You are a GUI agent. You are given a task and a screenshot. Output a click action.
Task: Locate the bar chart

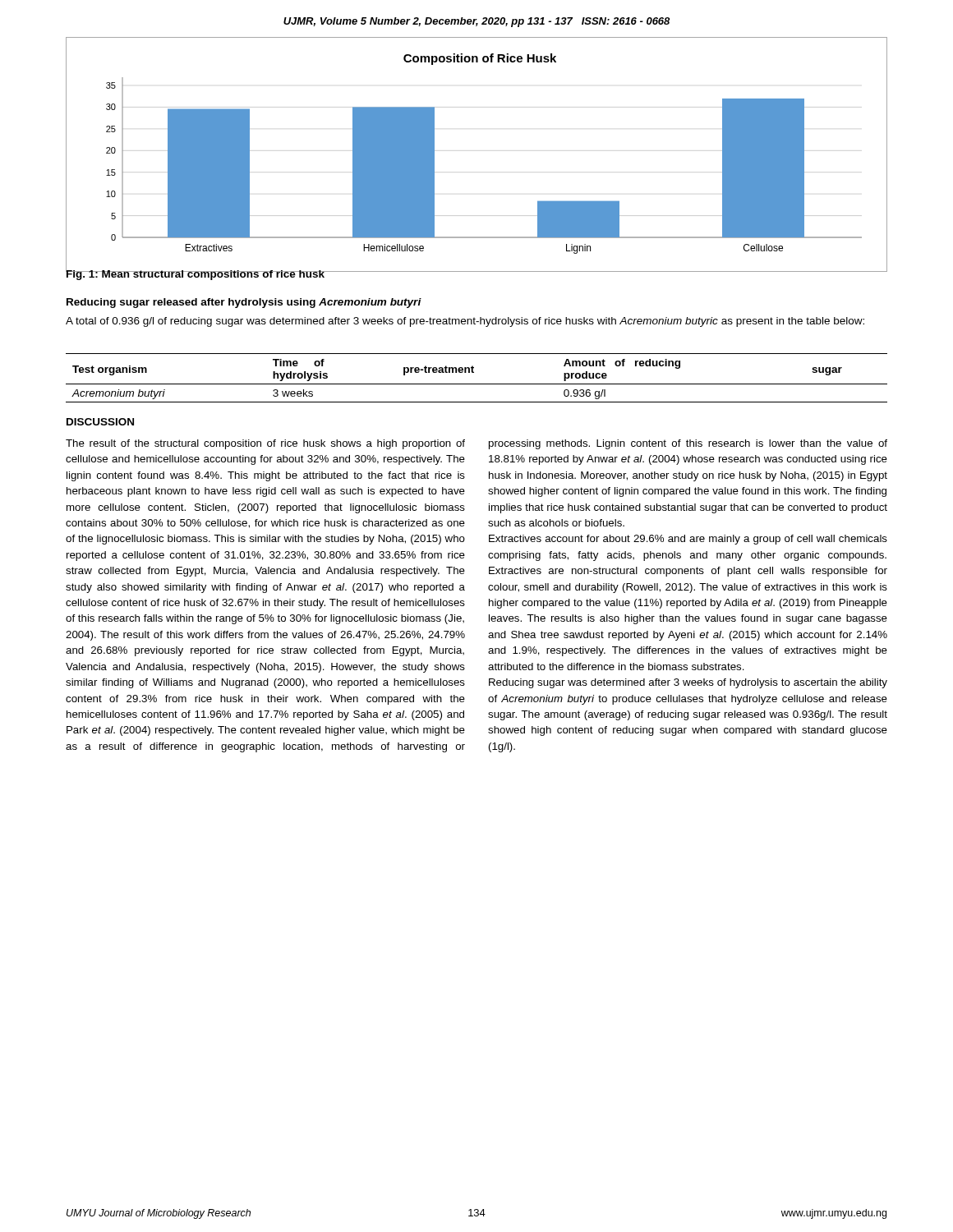pyautogui.click(x=476, y=154)
